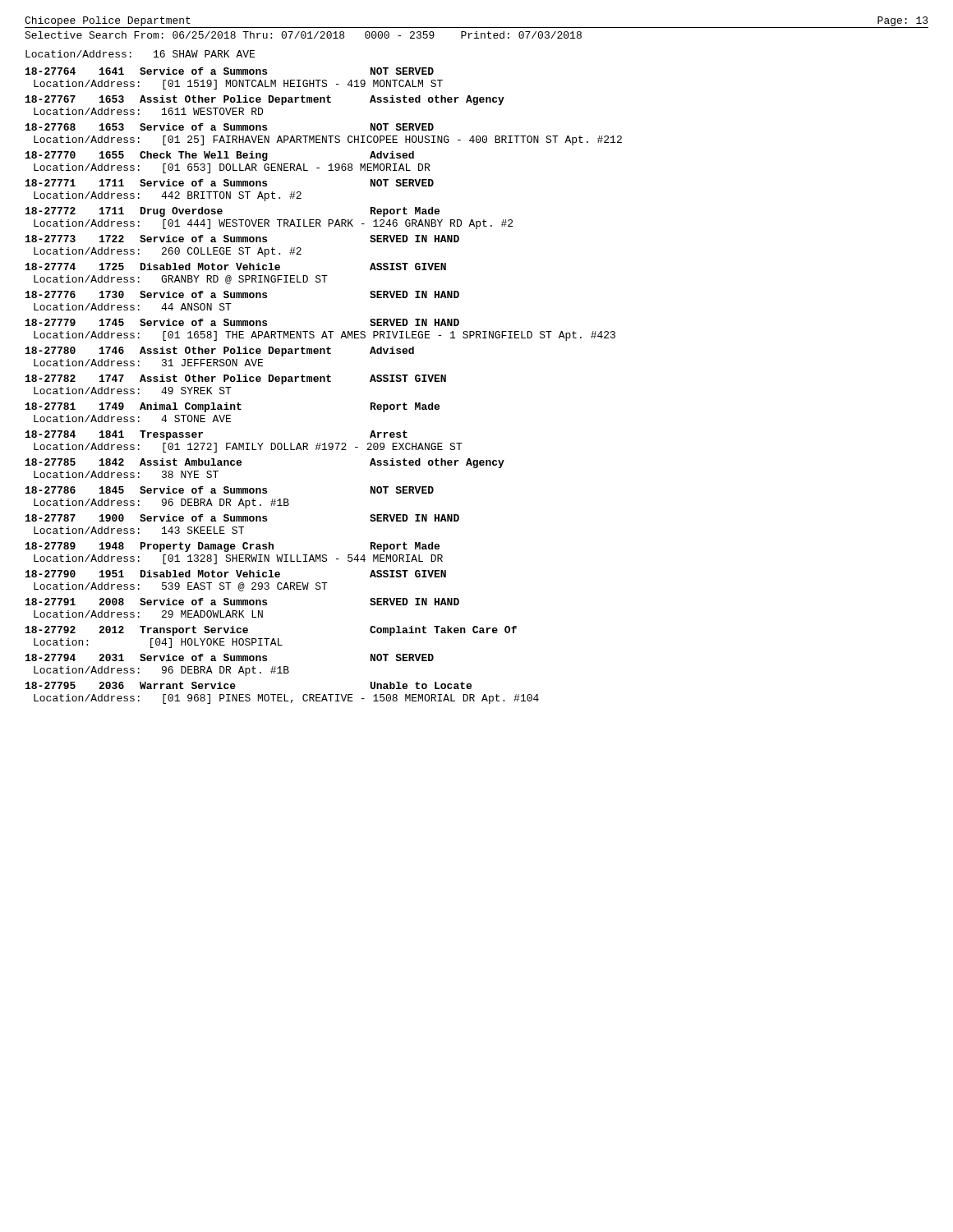The image size is (953, 1232).
Task: Locate the block of text that opens with "18-27789 1948 Property Damage Crash"
Action: pos(232,547)
